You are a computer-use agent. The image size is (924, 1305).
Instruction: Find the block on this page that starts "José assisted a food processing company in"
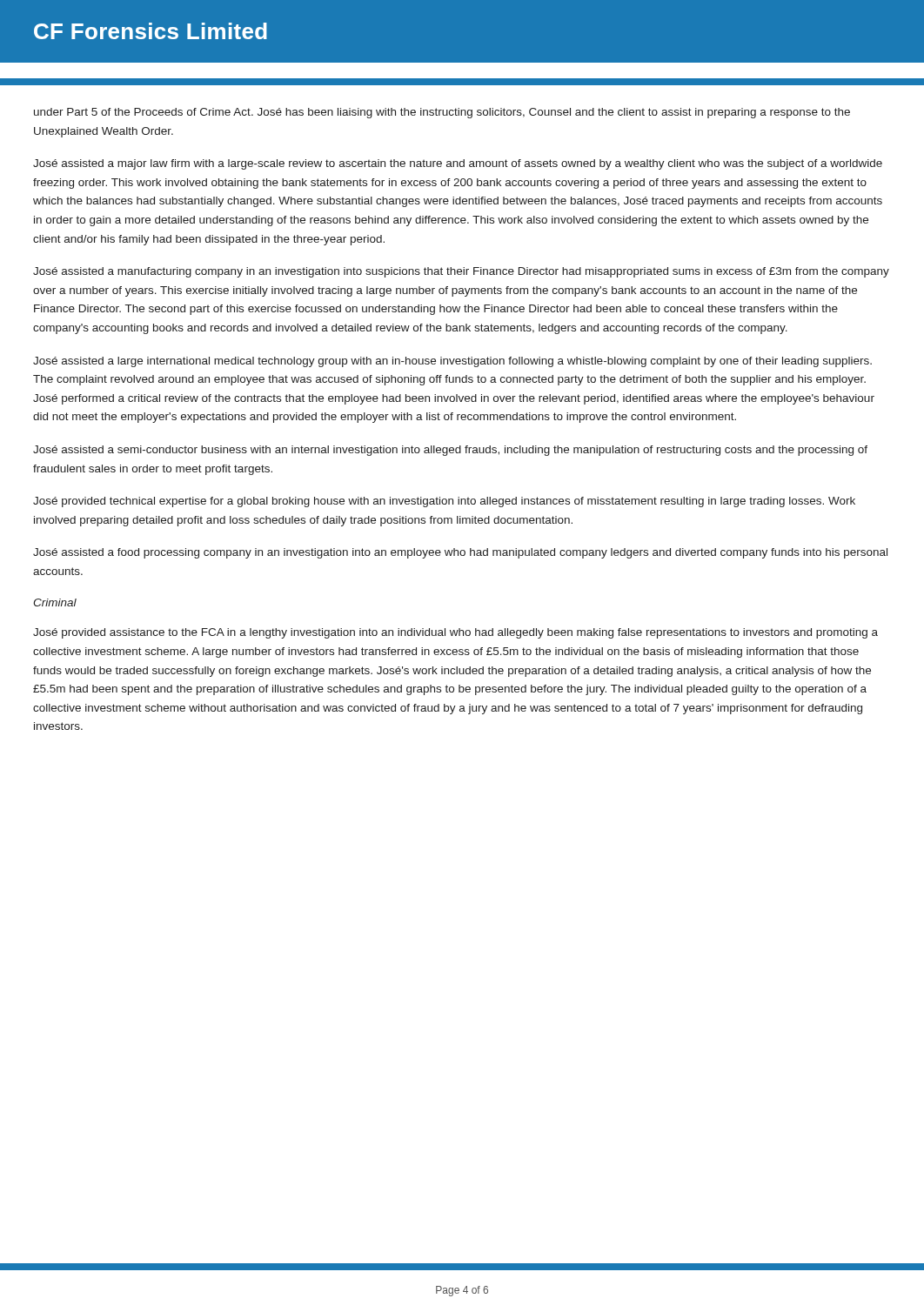coord(461,562)
